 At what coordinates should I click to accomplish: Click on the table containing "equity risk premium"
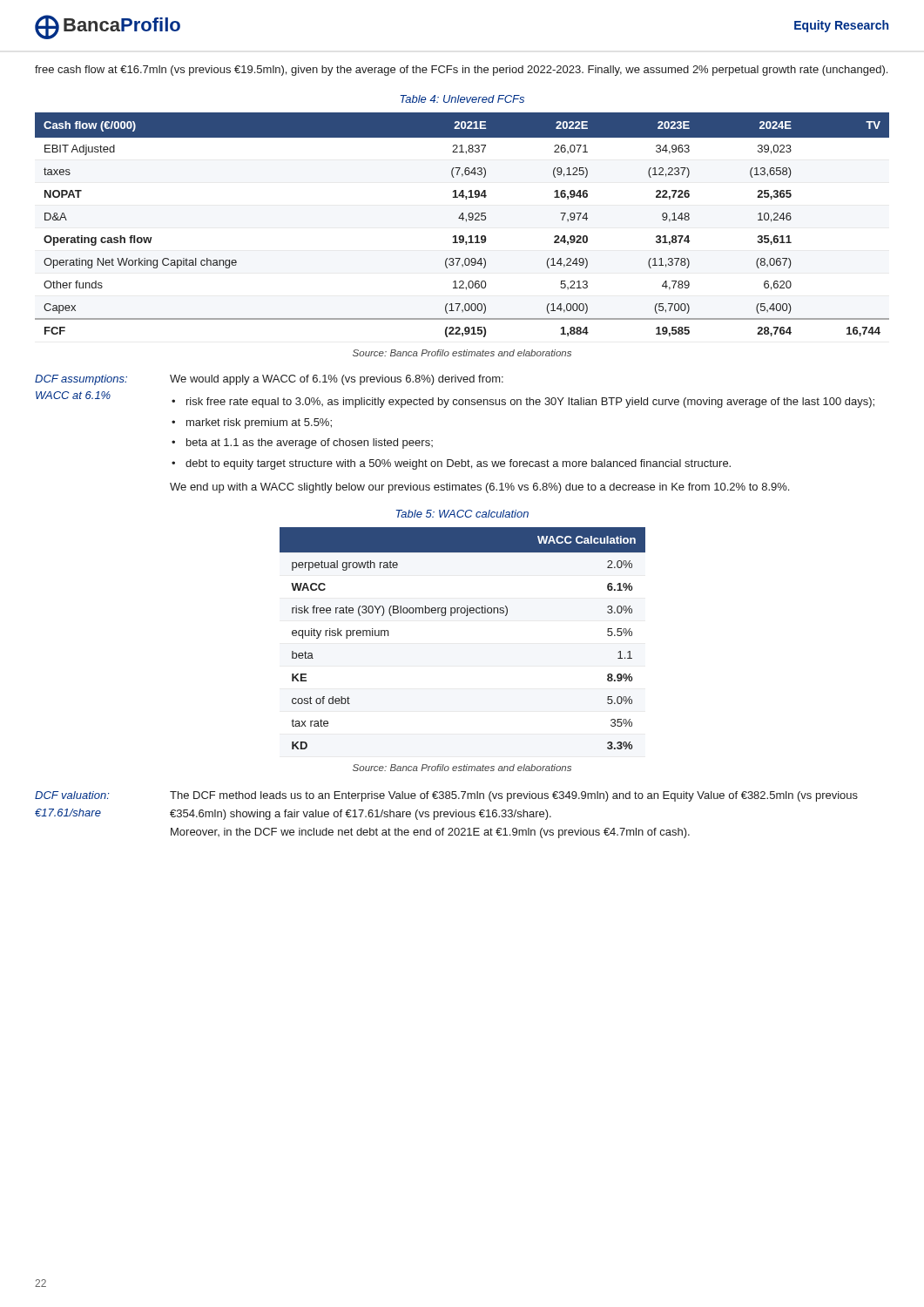pos(462,642)
